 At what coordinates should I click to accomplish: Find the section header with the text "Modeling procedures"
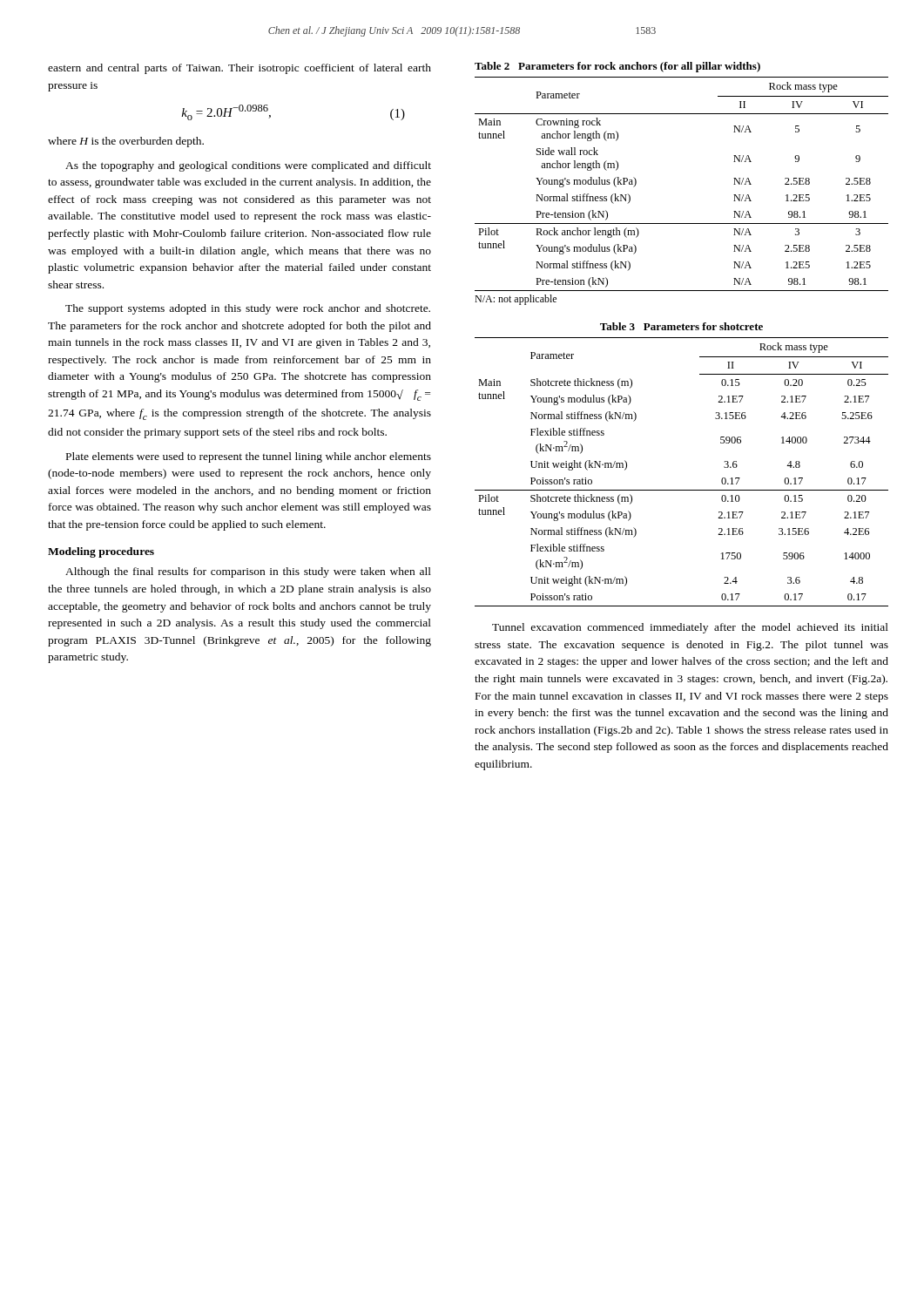pos(101,551)
